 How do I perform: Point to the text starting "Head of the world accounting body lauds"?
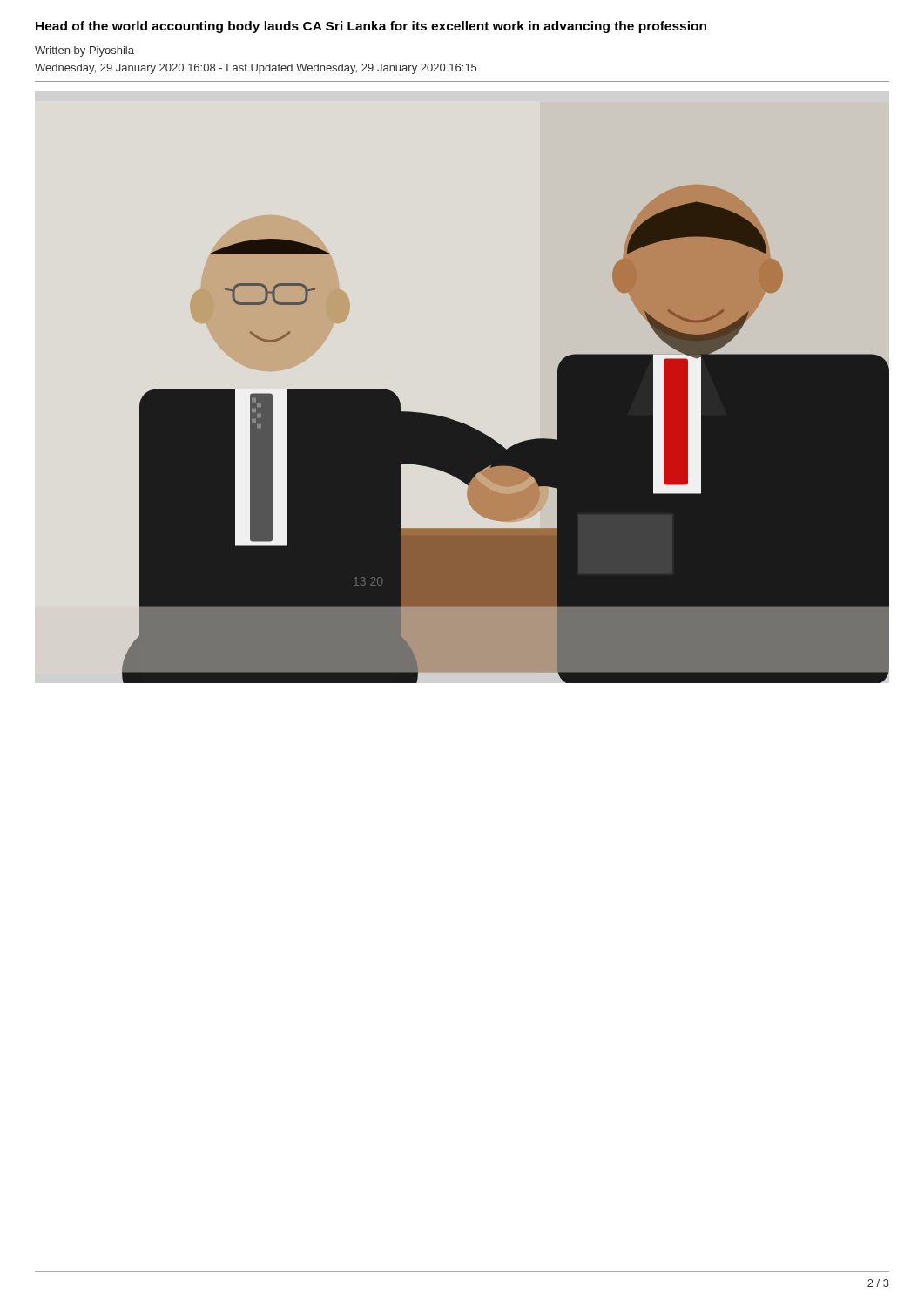371,26
